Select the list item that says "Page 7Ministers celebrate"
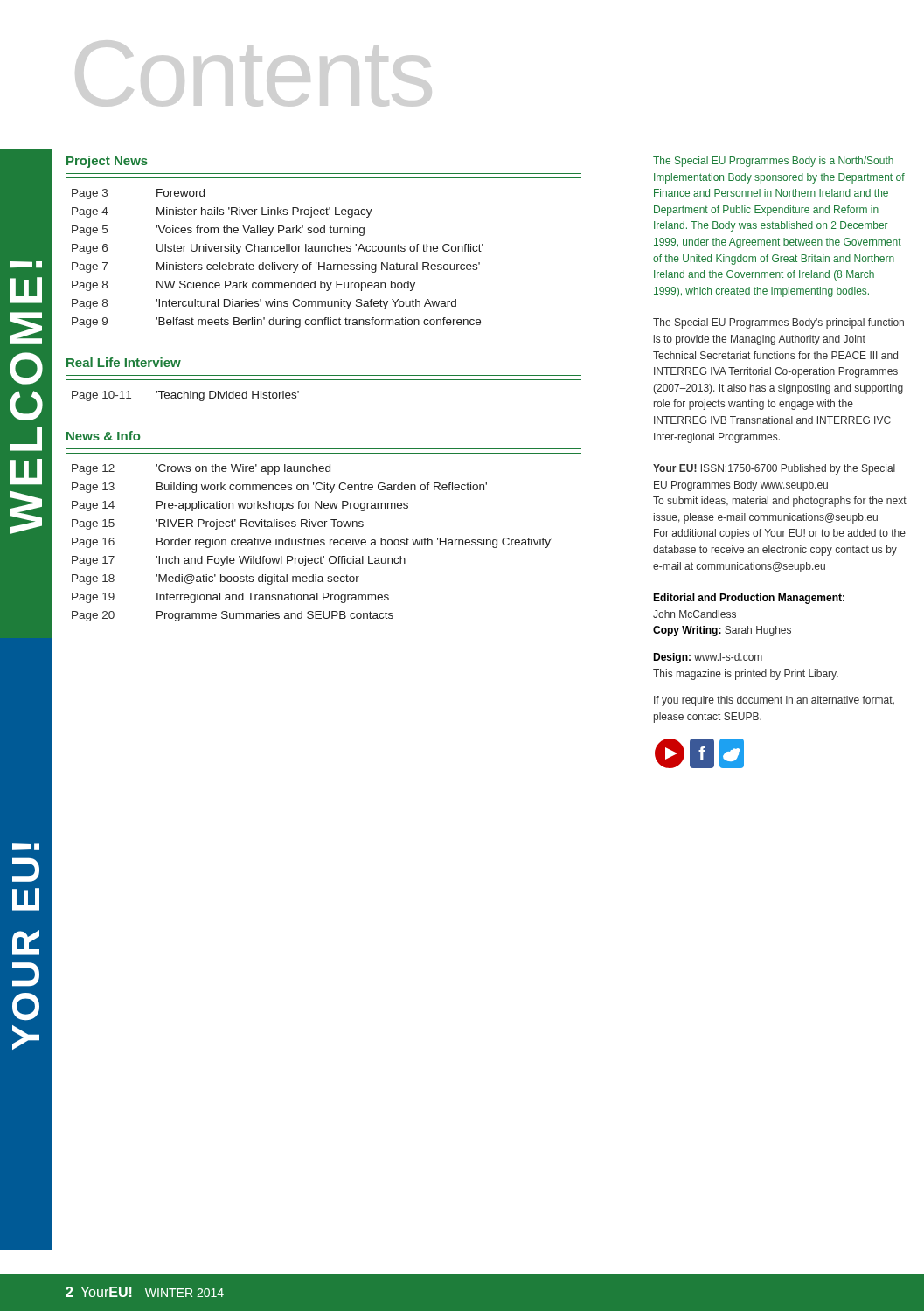The width and height of the screenshot is (924, 1311). click(323, 266)
